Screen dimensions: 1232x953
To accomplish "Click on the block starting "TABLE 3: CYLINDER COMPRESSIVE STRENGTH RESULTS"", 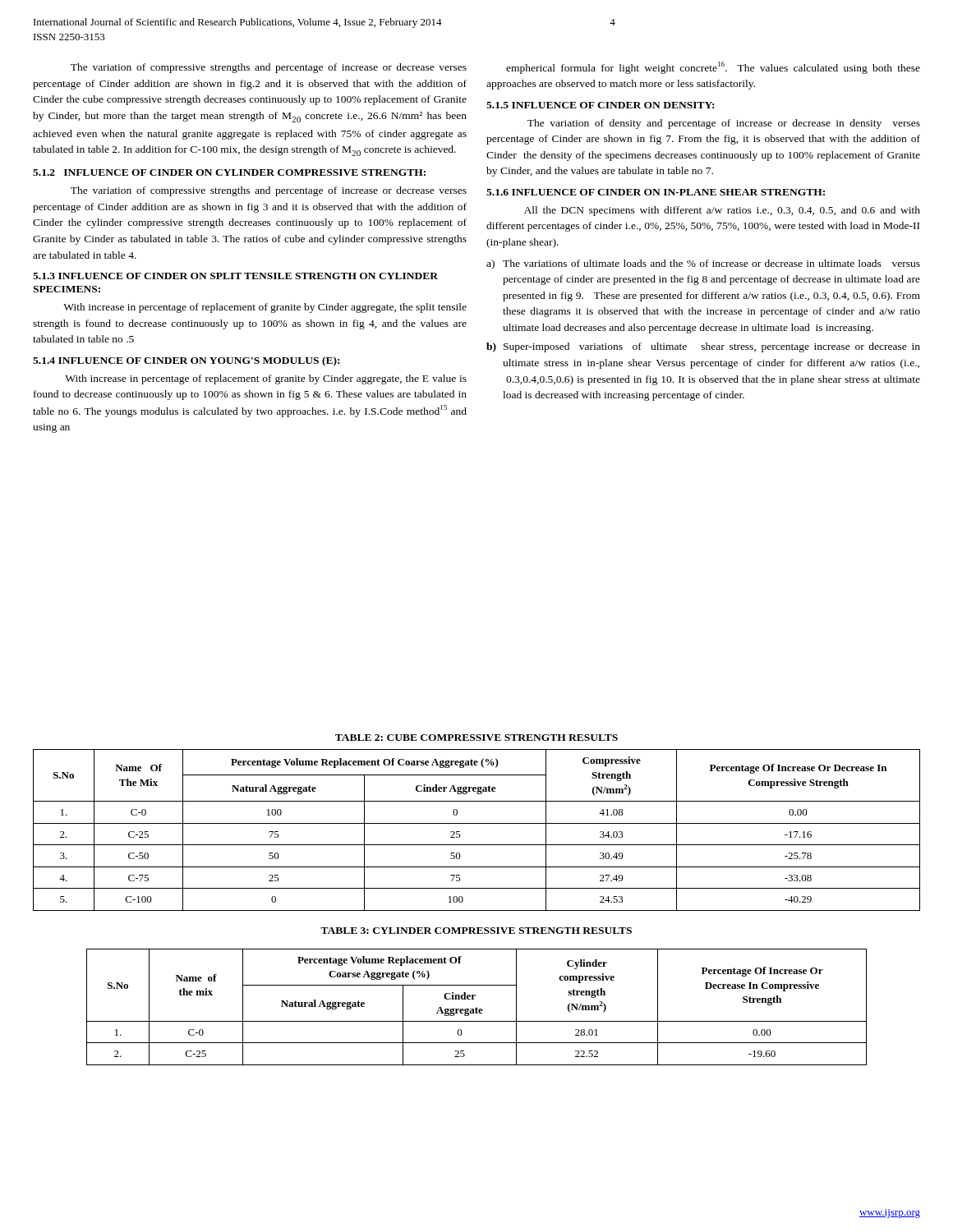I will 476,930.
